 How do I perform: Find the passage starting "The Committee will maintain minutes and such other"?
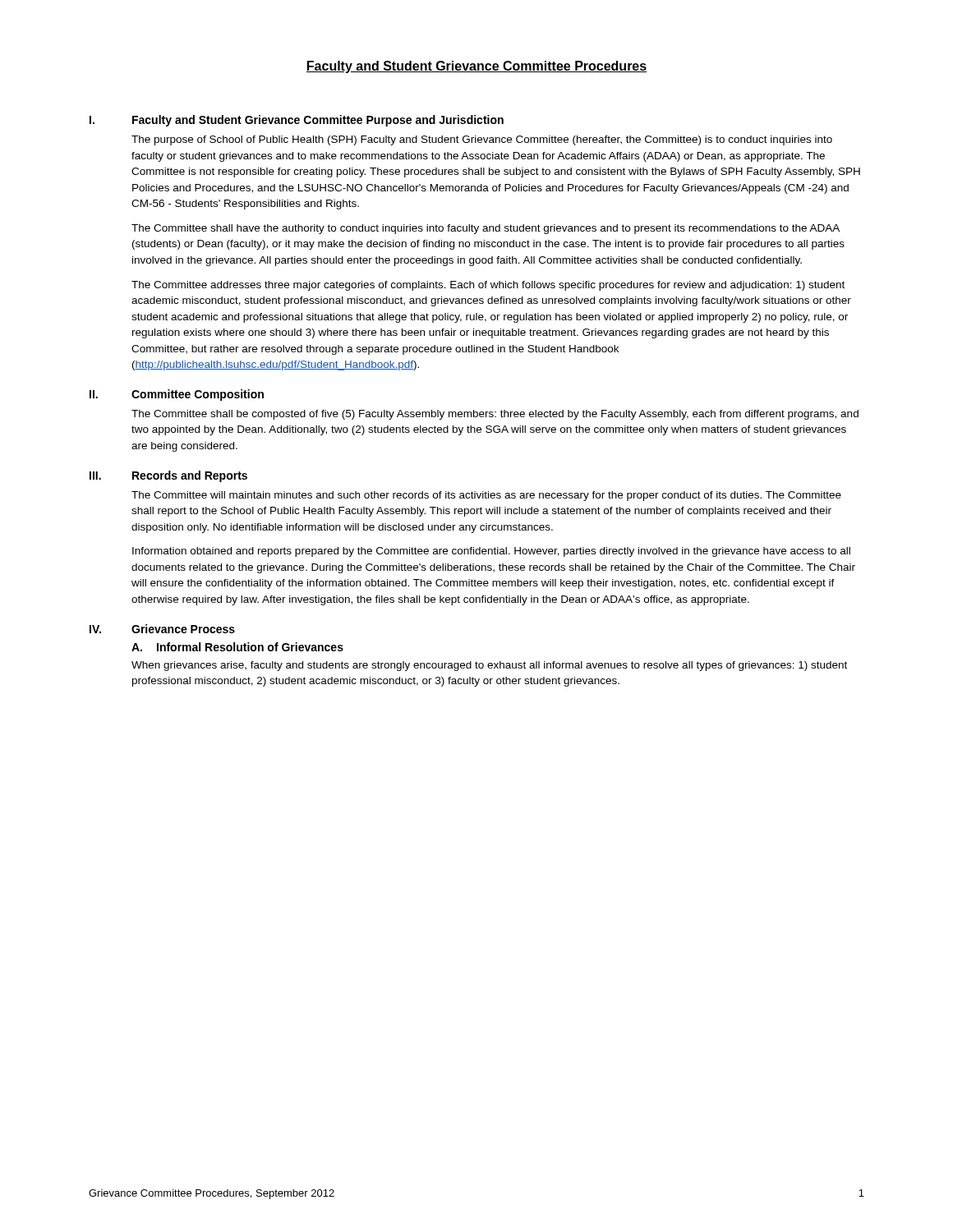pos(486,511)
